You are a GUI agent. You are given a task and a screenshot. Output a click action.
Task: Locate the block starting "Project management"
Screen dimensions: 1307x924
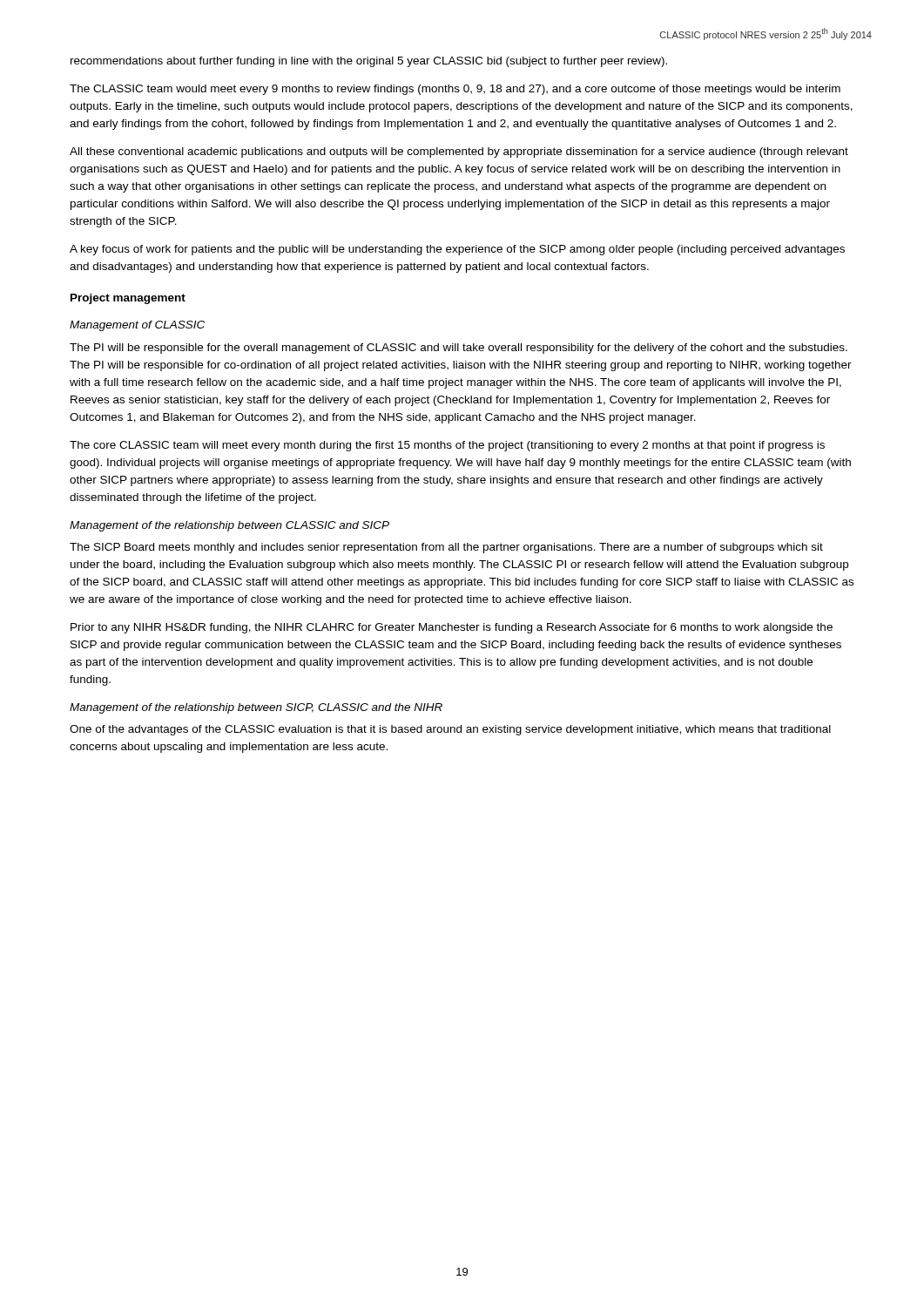pyautogui.click(x=128, y=297)
